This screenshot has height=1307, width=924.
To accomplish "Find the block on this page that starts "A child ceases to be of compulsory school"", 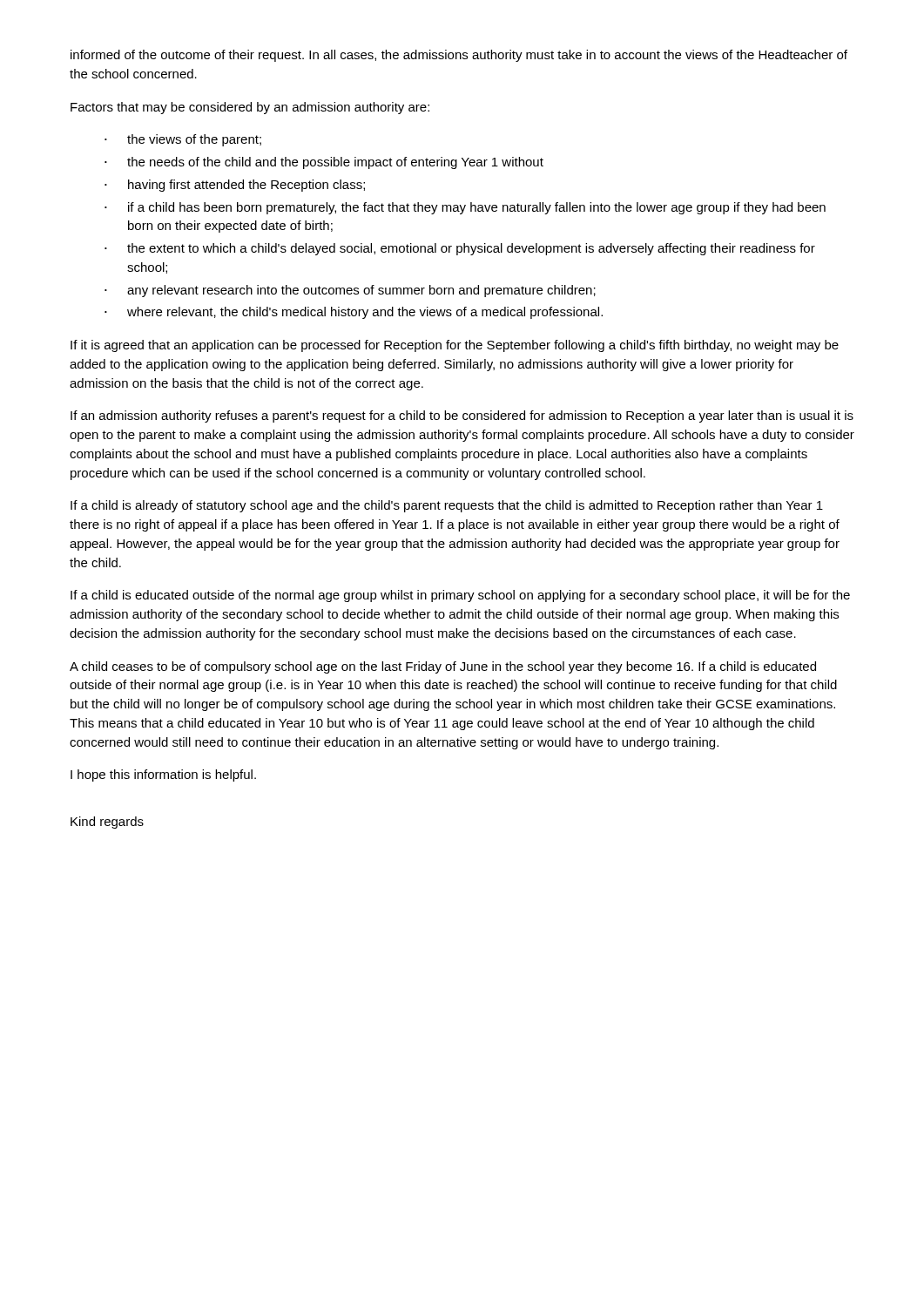I will click(453, 704).
